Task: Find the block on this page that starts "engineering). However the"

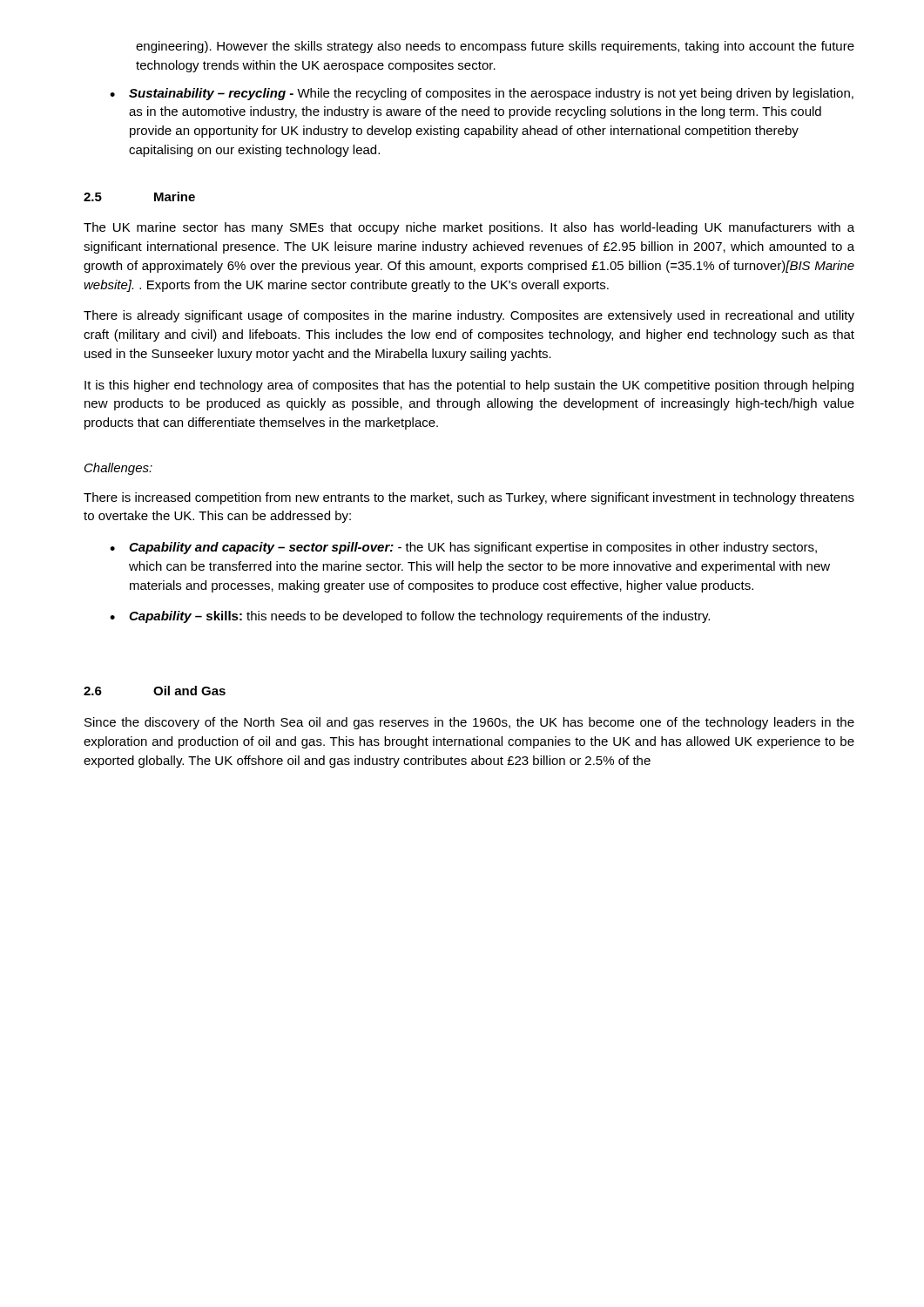Action: click(495, 56)
